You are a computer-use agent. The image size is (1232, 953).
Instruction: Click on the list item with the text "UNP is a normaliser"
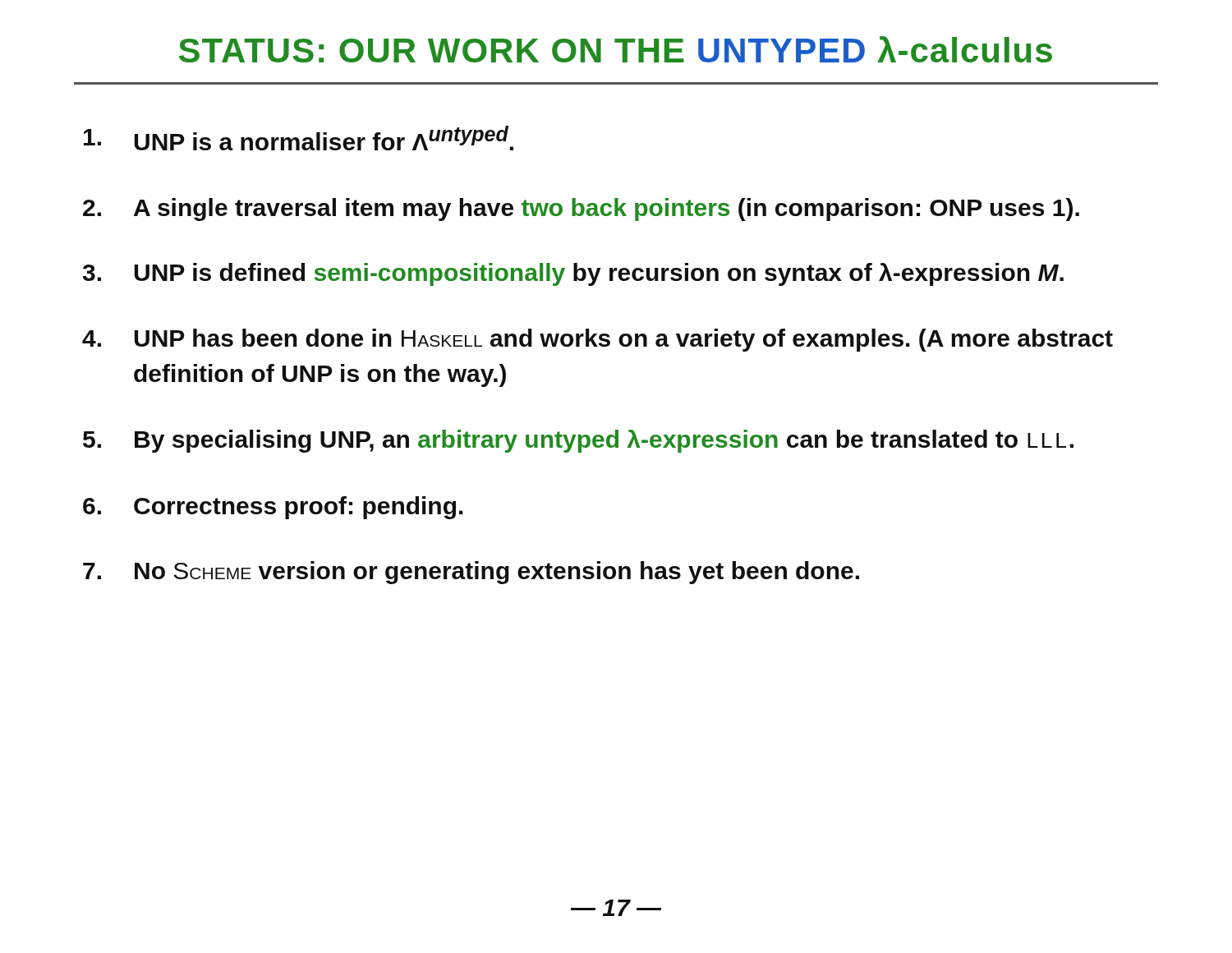[299, 138]
